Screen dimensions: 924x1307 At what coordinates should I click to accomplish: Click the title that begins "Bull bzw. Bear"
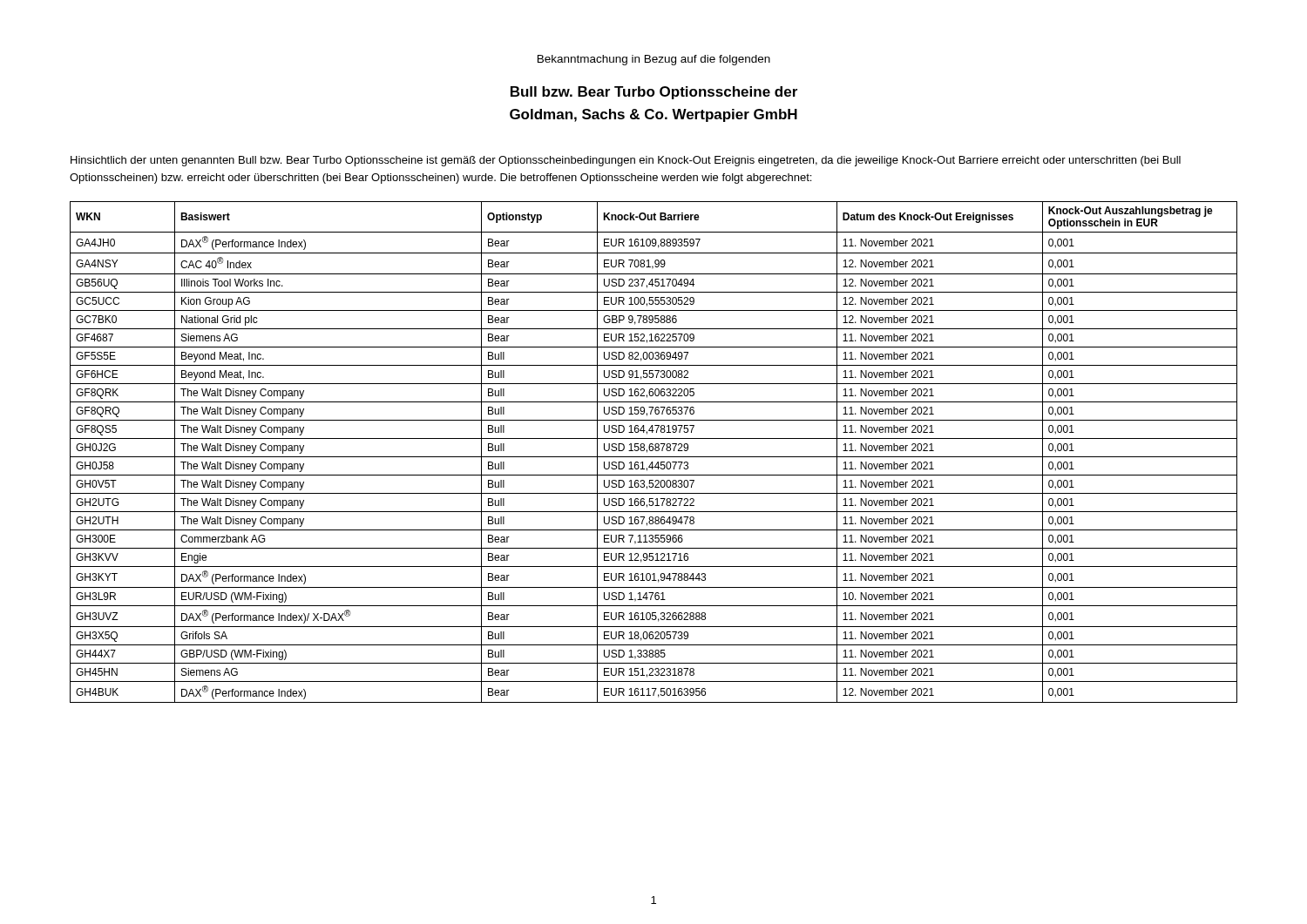click(x=654, y=103)
